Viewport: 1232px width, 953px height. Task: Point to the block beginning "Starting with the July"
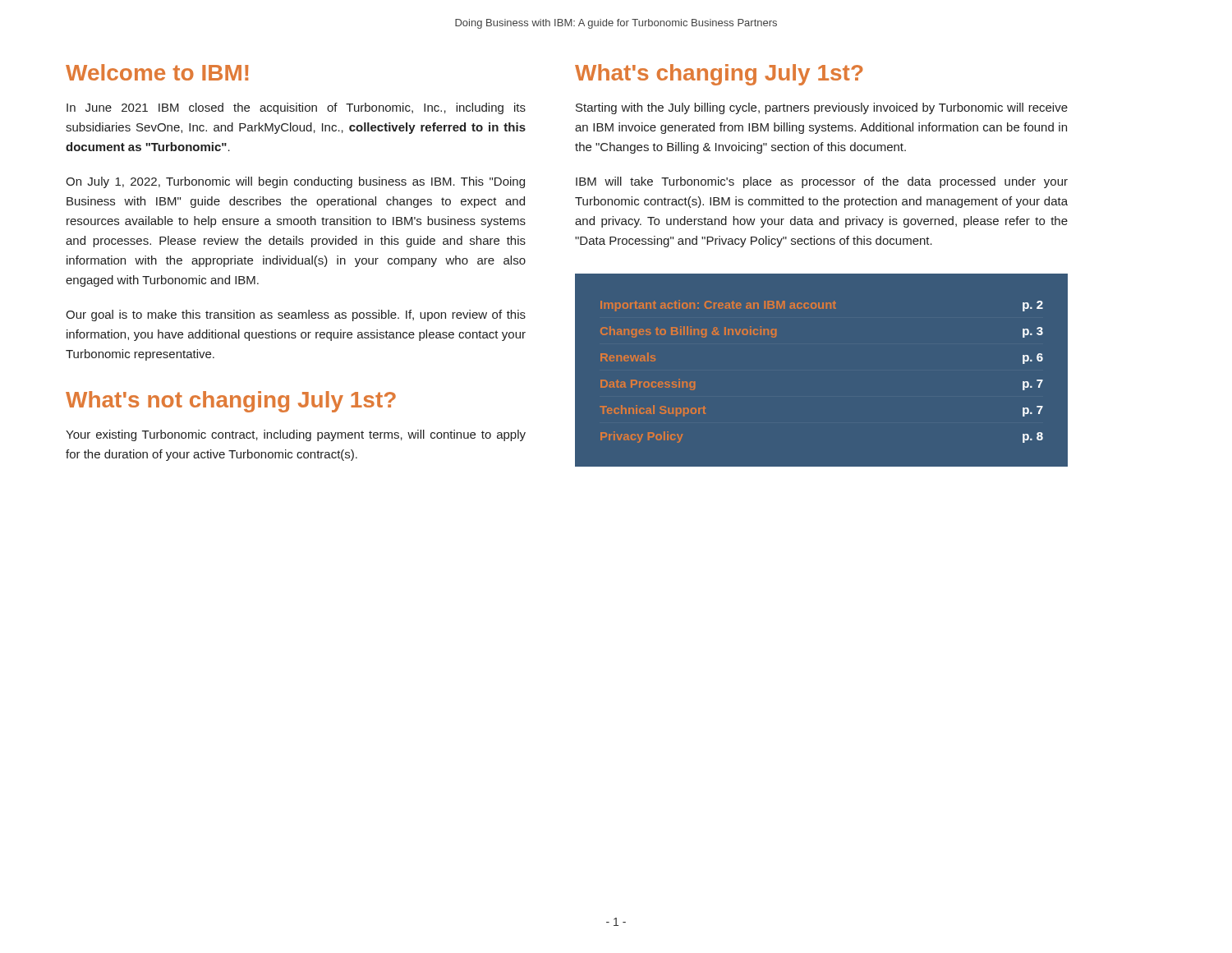coord(821,127)
